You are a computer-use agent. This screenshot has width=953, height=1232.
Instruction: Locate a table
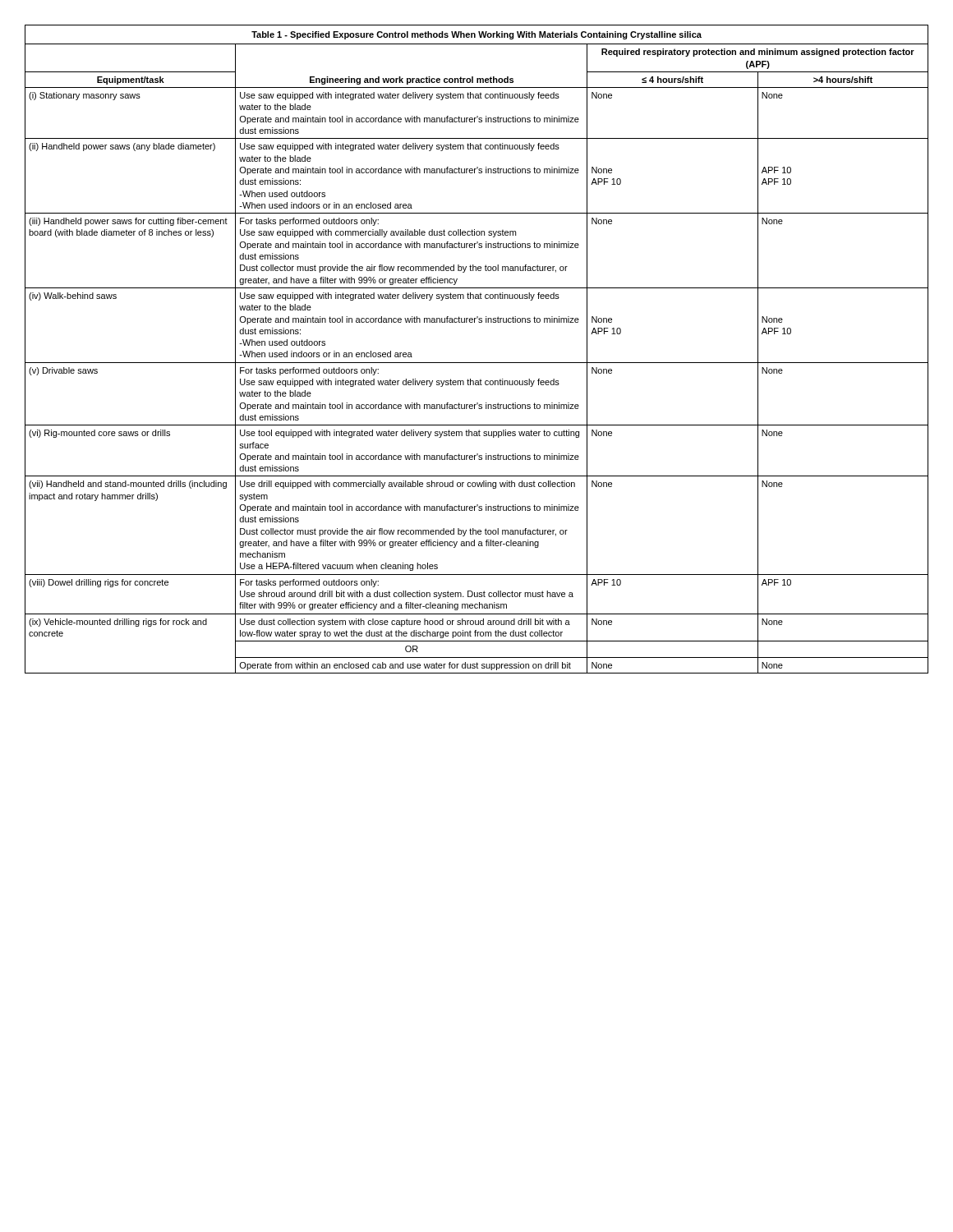[x=476, y=349]
